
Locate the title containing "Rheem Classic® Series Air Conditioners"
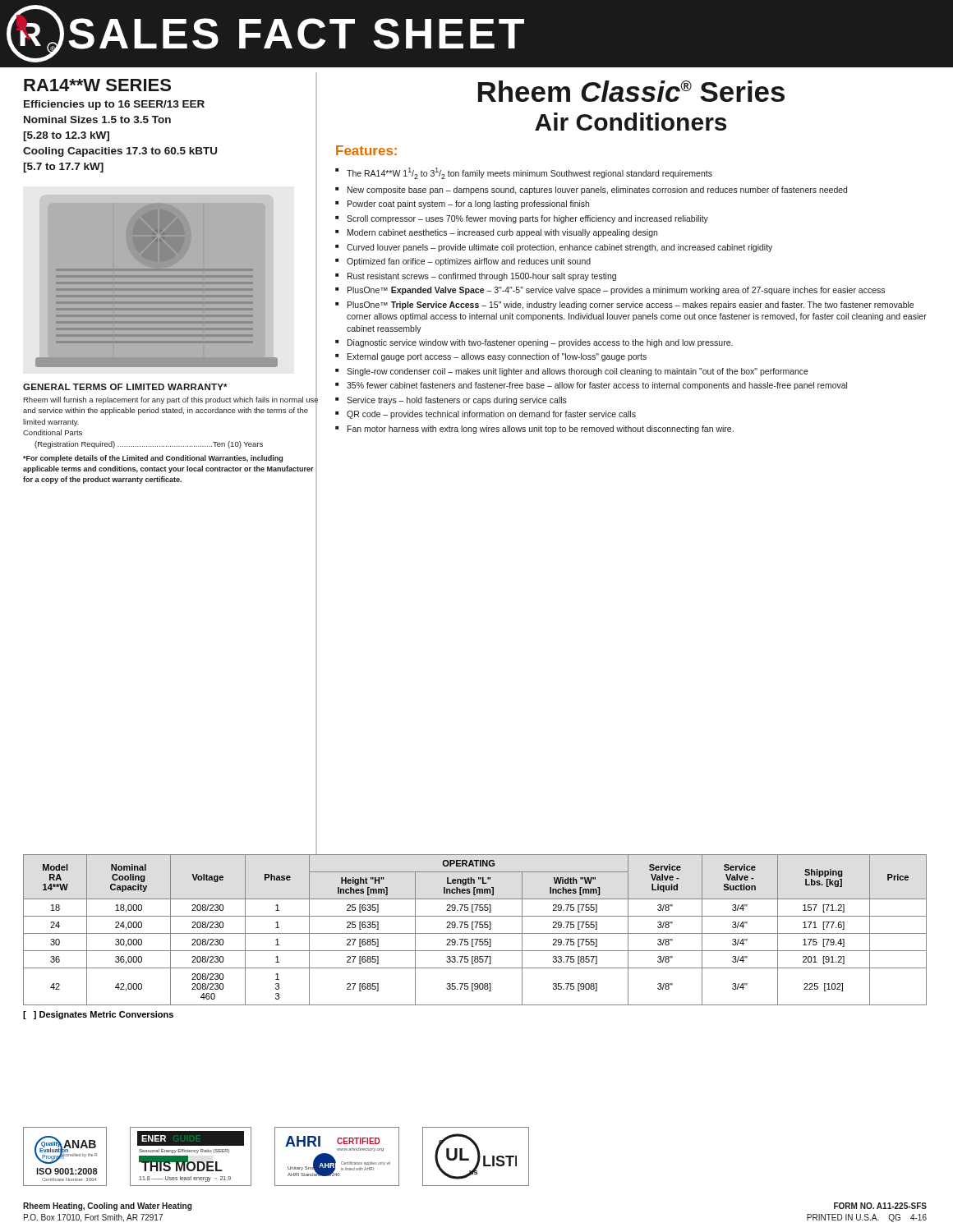[631, 106]
